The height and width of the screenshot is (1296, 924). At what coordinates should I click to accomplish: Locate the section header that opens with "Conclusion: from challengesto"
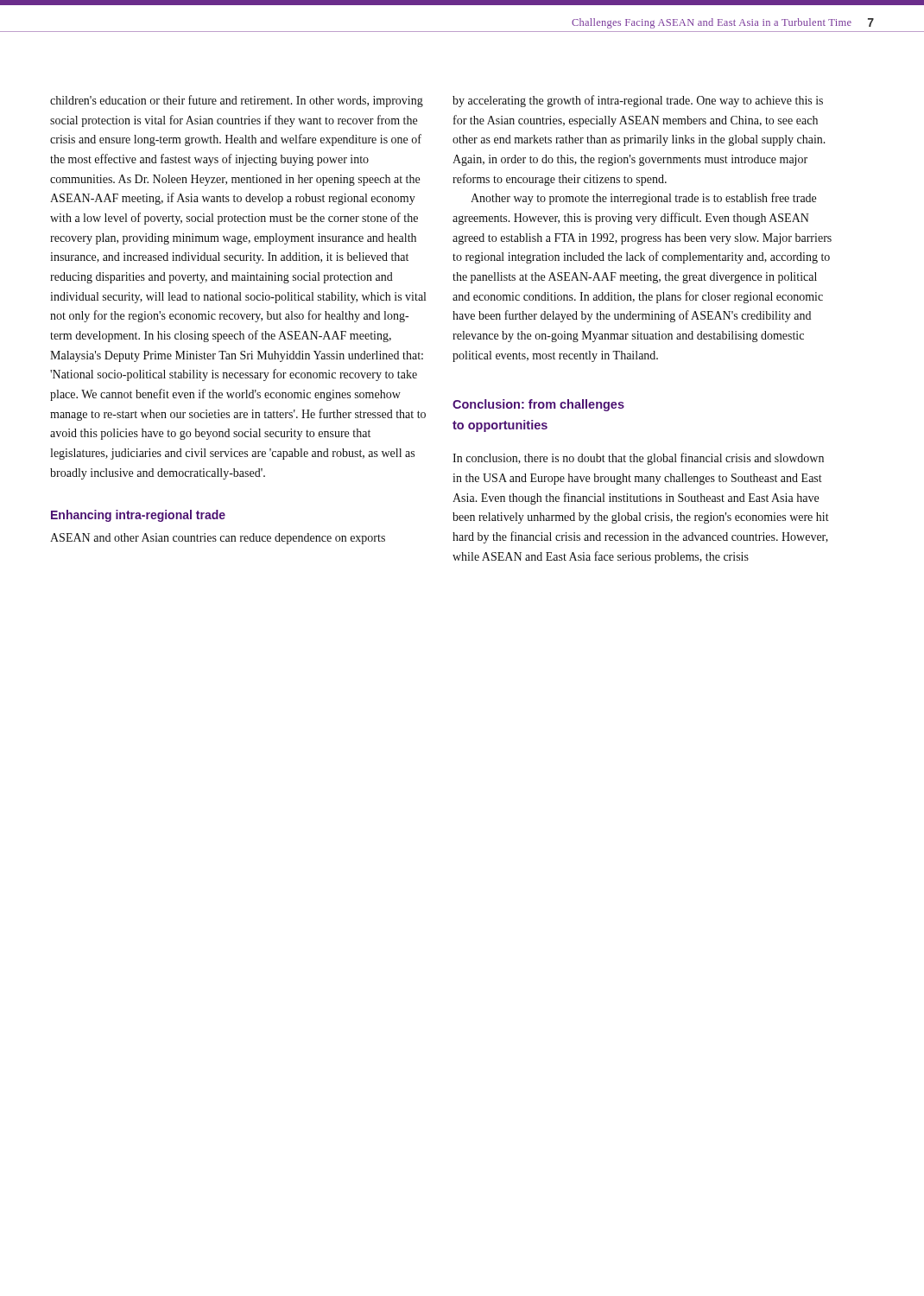tap(538, 415)
